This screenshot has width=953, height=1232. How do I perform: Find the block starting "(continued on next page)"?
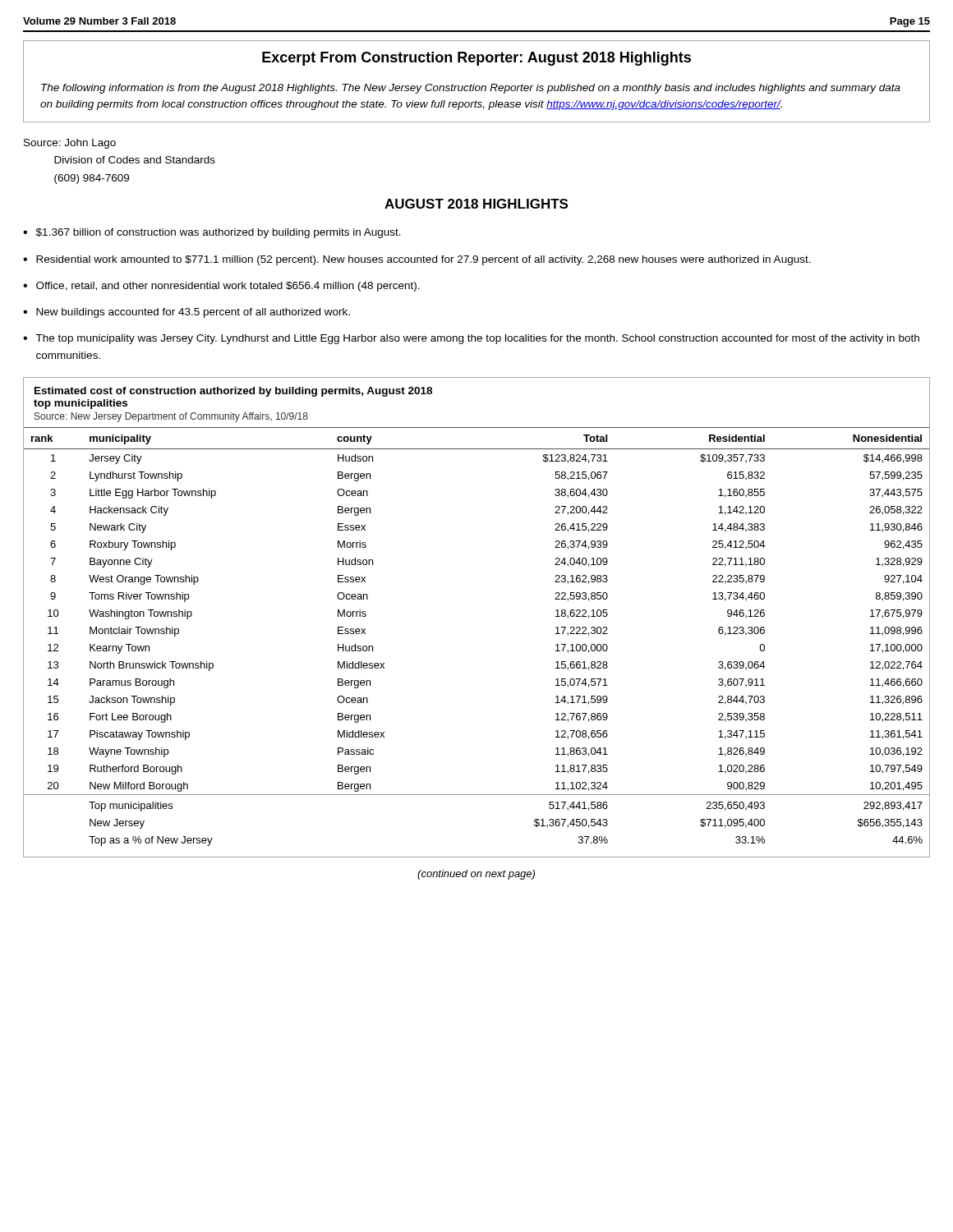coord(476,873)
